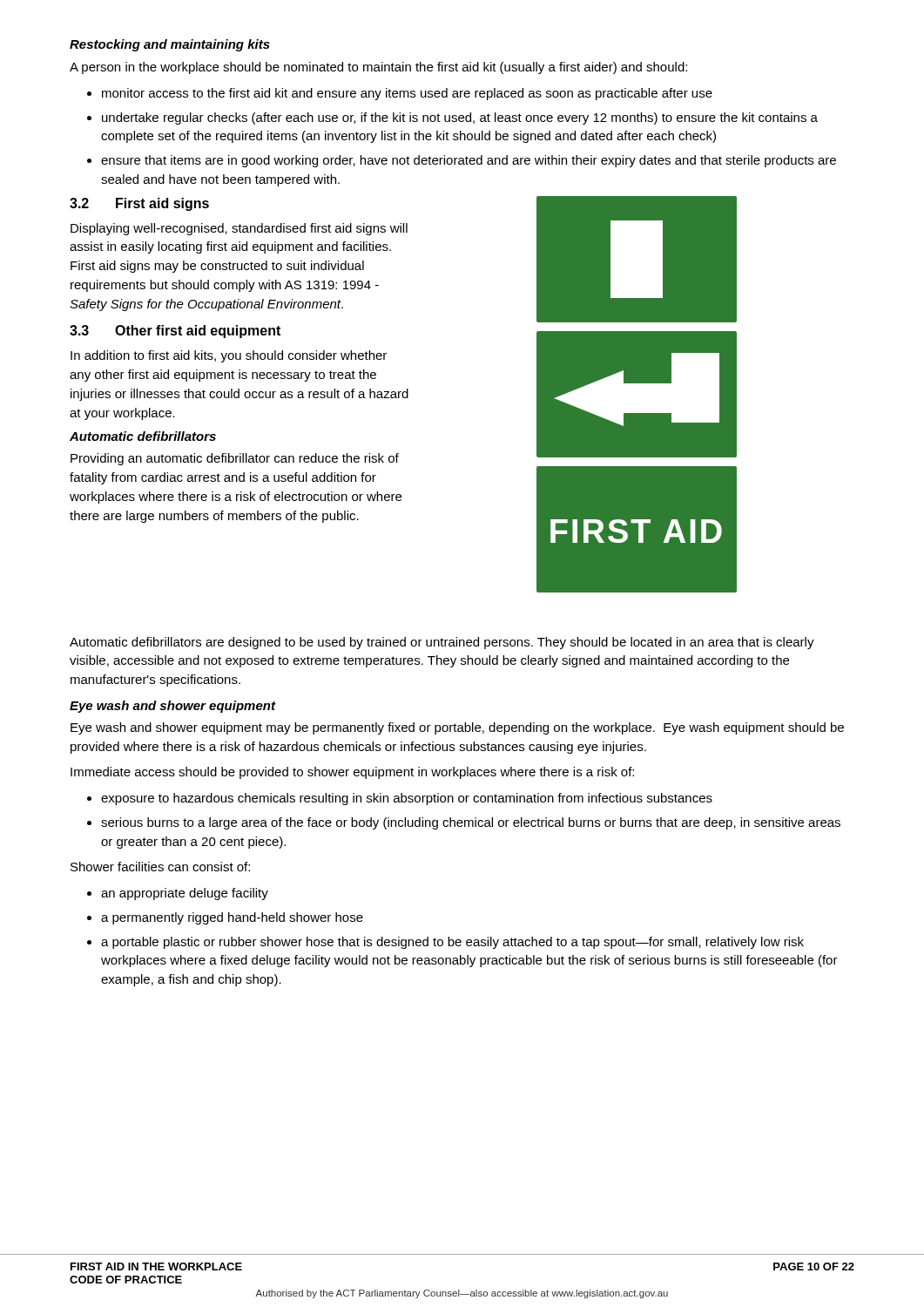Select the text block with the text "A person in the"
Image resolution: width=924 pixels, height=1307 pixels.
tap(379, 67)
